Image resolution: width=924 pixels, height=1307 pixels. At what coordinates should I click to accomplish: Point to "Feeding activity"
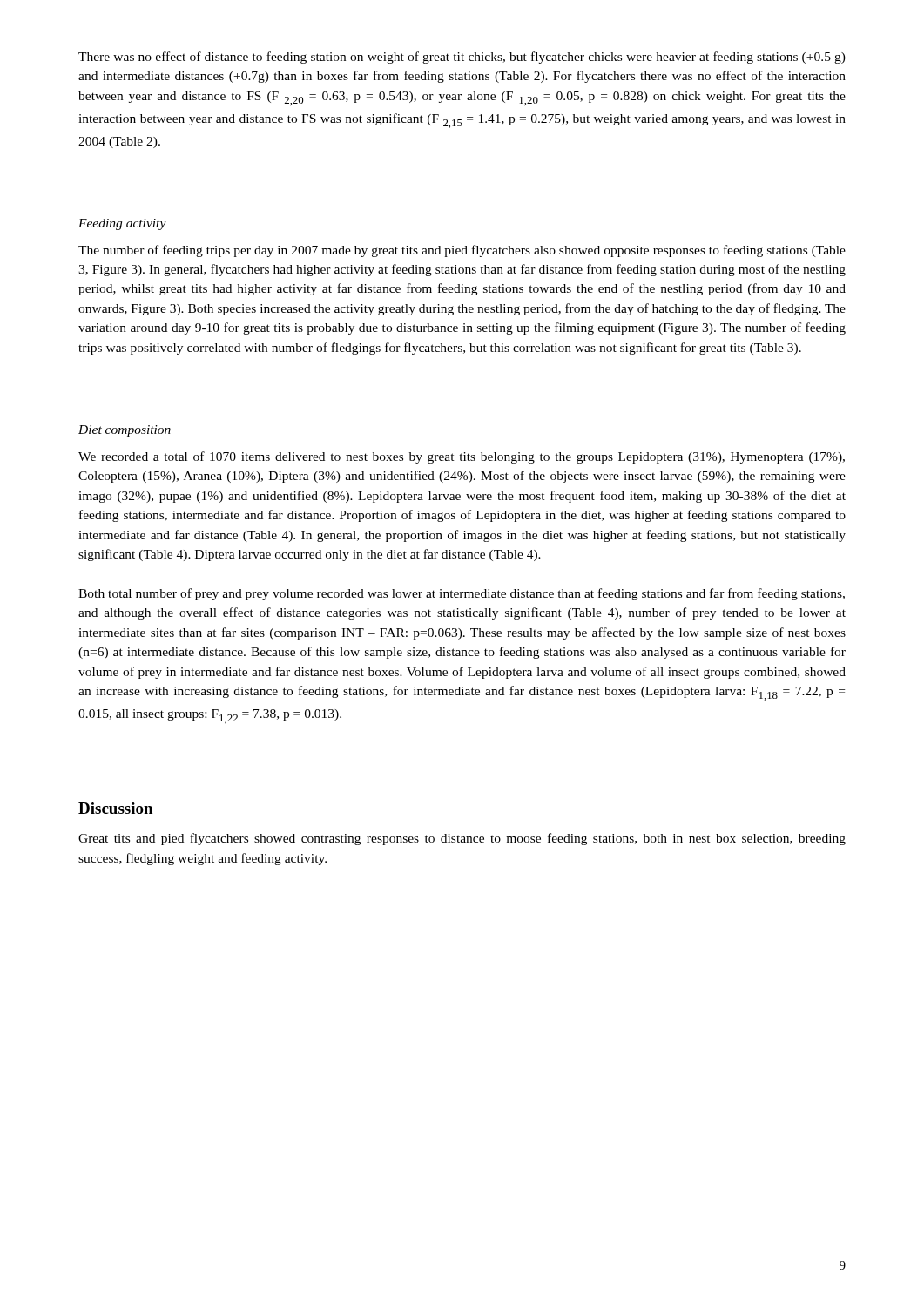click(122, 223)
